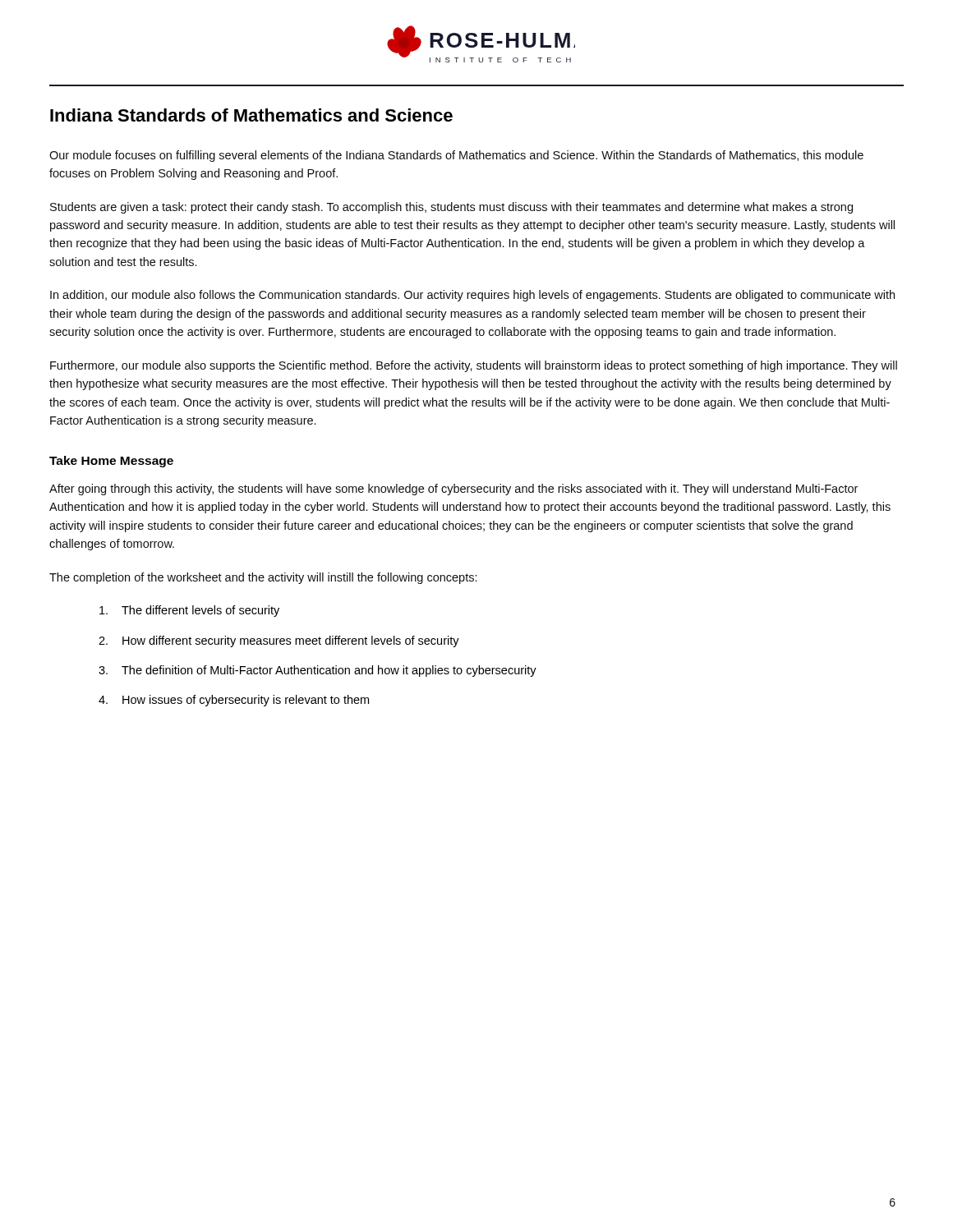Locate the block of text that opens with "4. How issues of cybersecurity"
The width and height of the screenshot is (953, 1232).
click(234, 700)
